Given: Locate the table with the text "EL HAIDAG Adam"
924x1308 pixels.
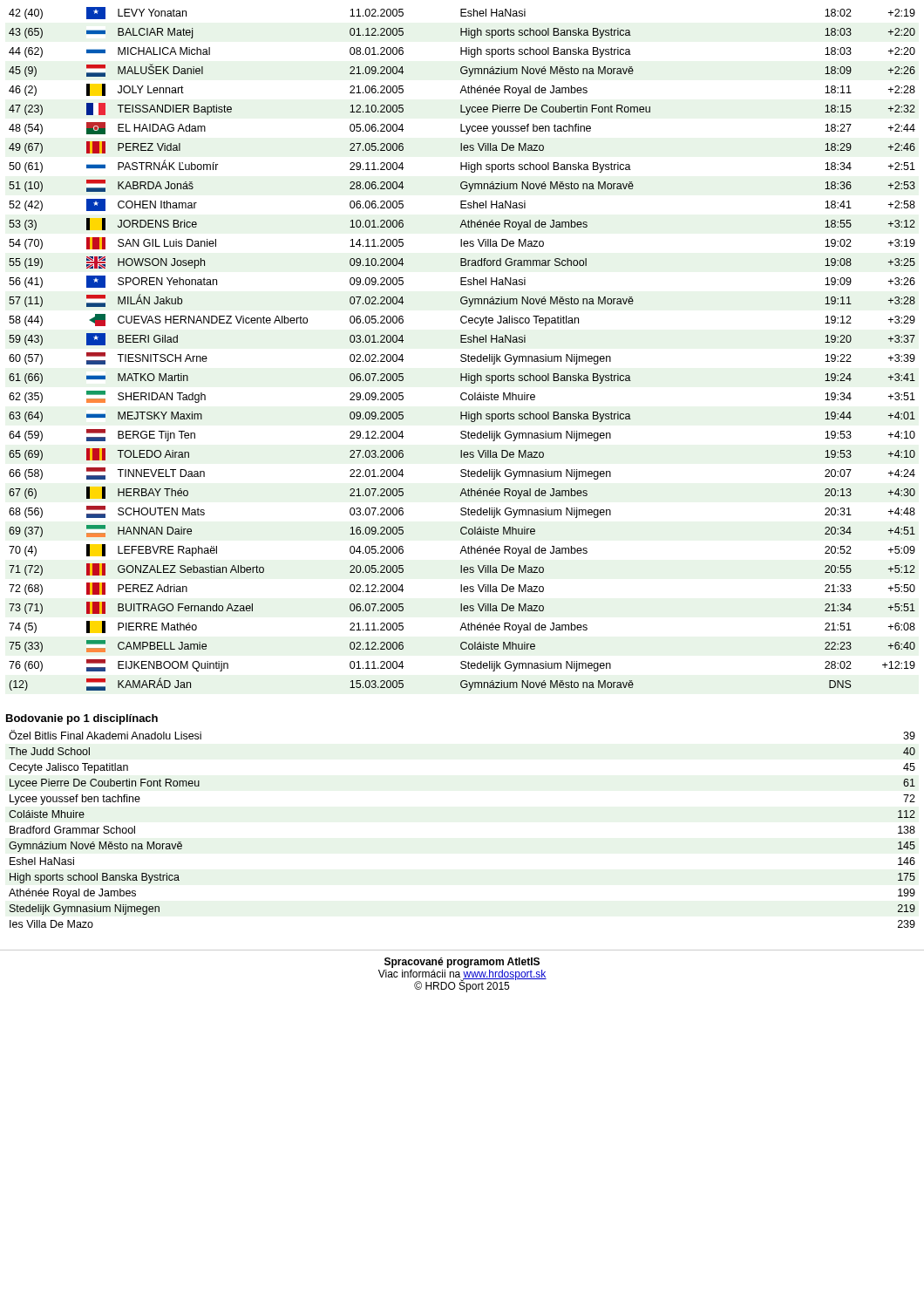Looking at the screenshot, I should pyautogui.click(x=462, y=349).
